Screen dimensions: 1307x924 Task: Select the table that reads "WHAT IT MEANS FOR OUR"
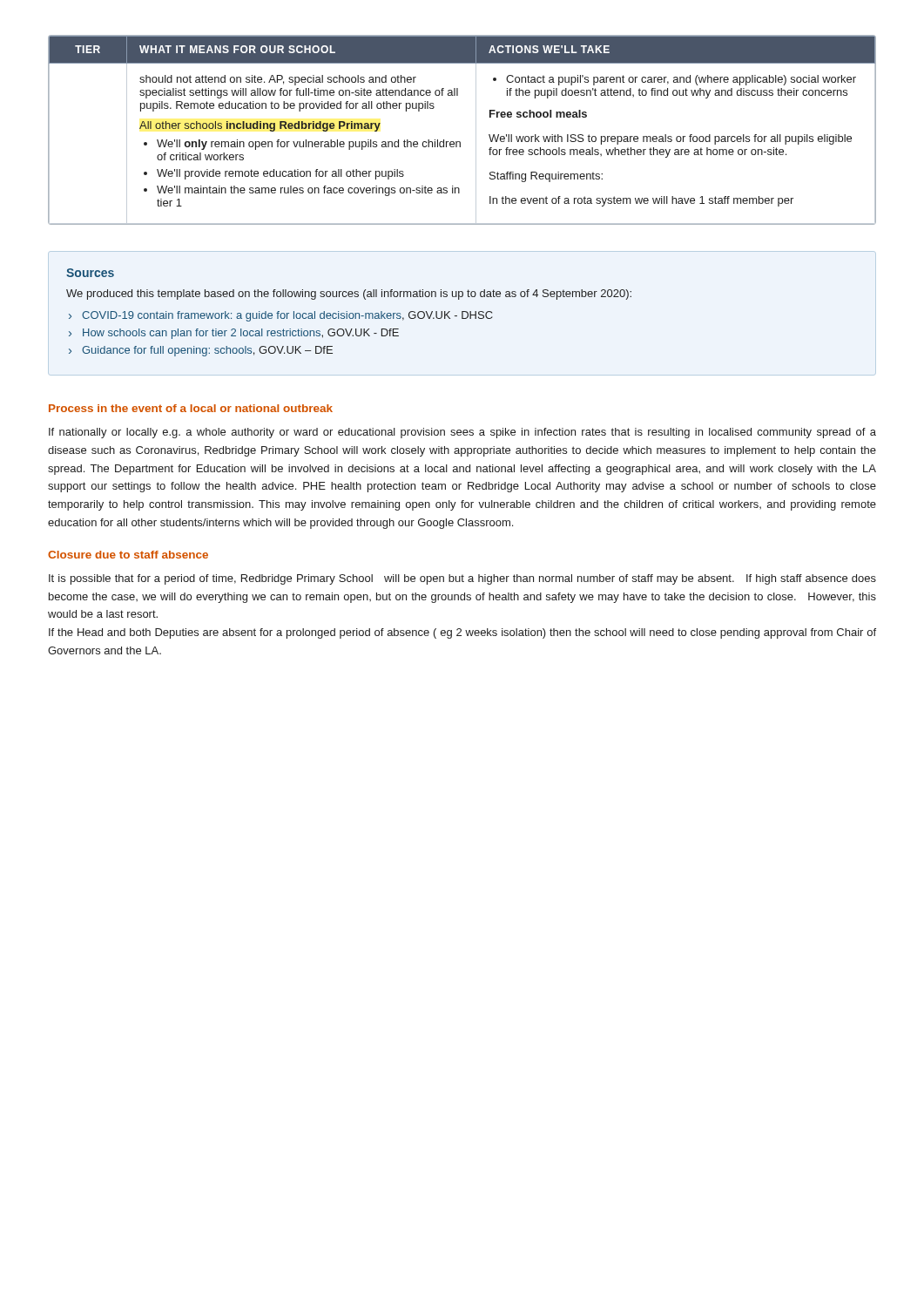click(x=462, y=130)
